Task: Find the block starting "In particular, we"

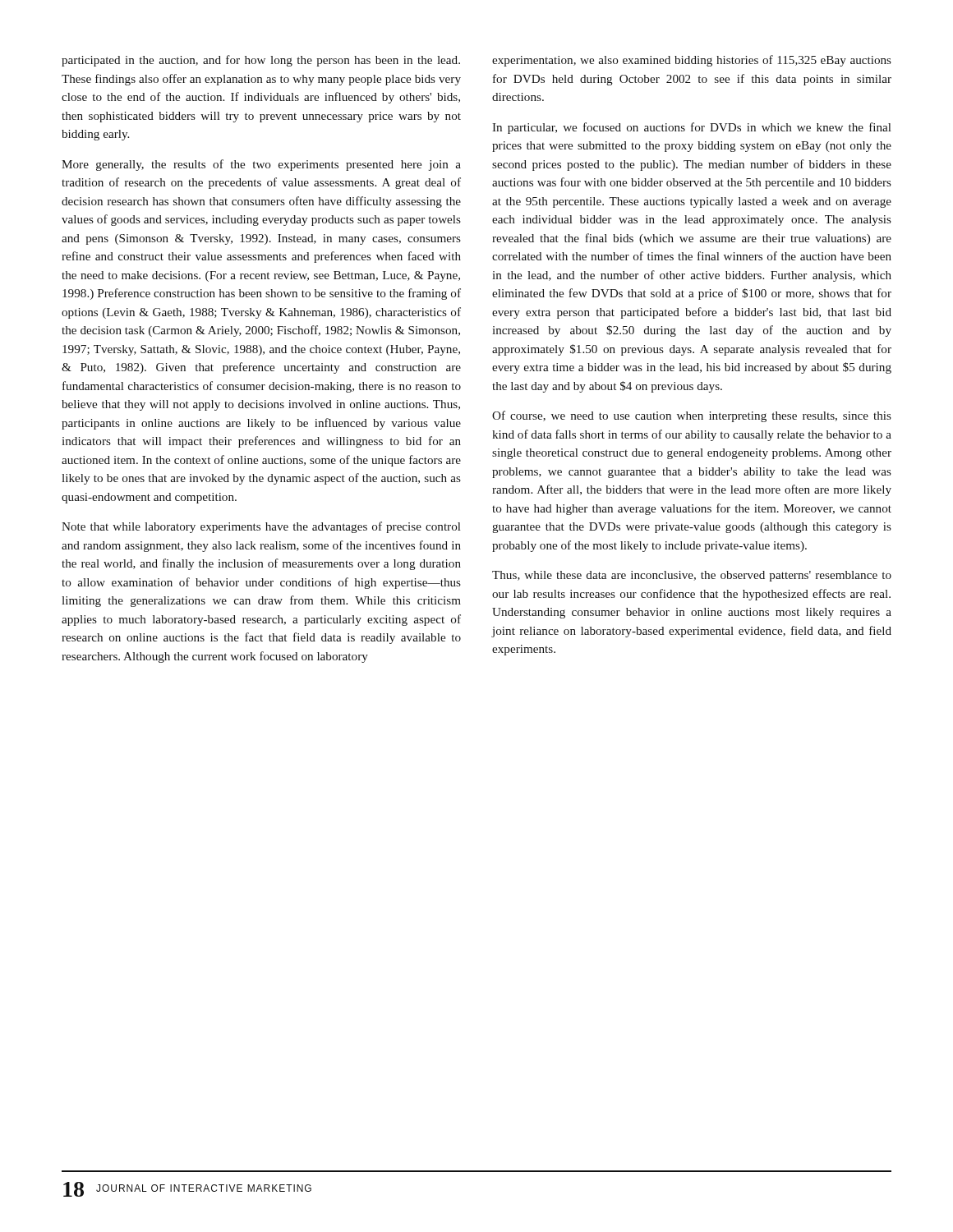Action: [x=692, y=257]
